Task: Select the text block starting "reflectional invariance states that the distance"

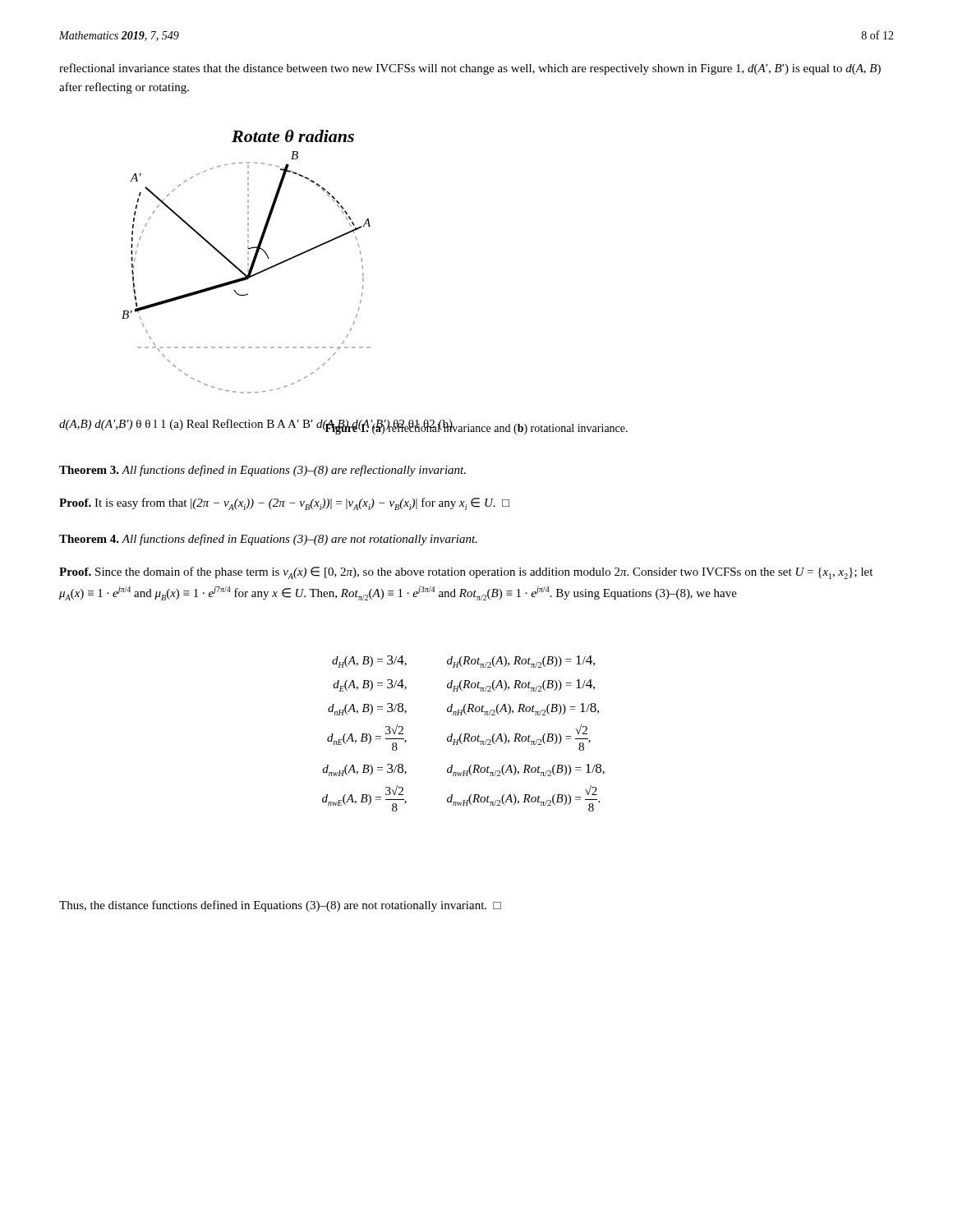Action: click(470, 78)
